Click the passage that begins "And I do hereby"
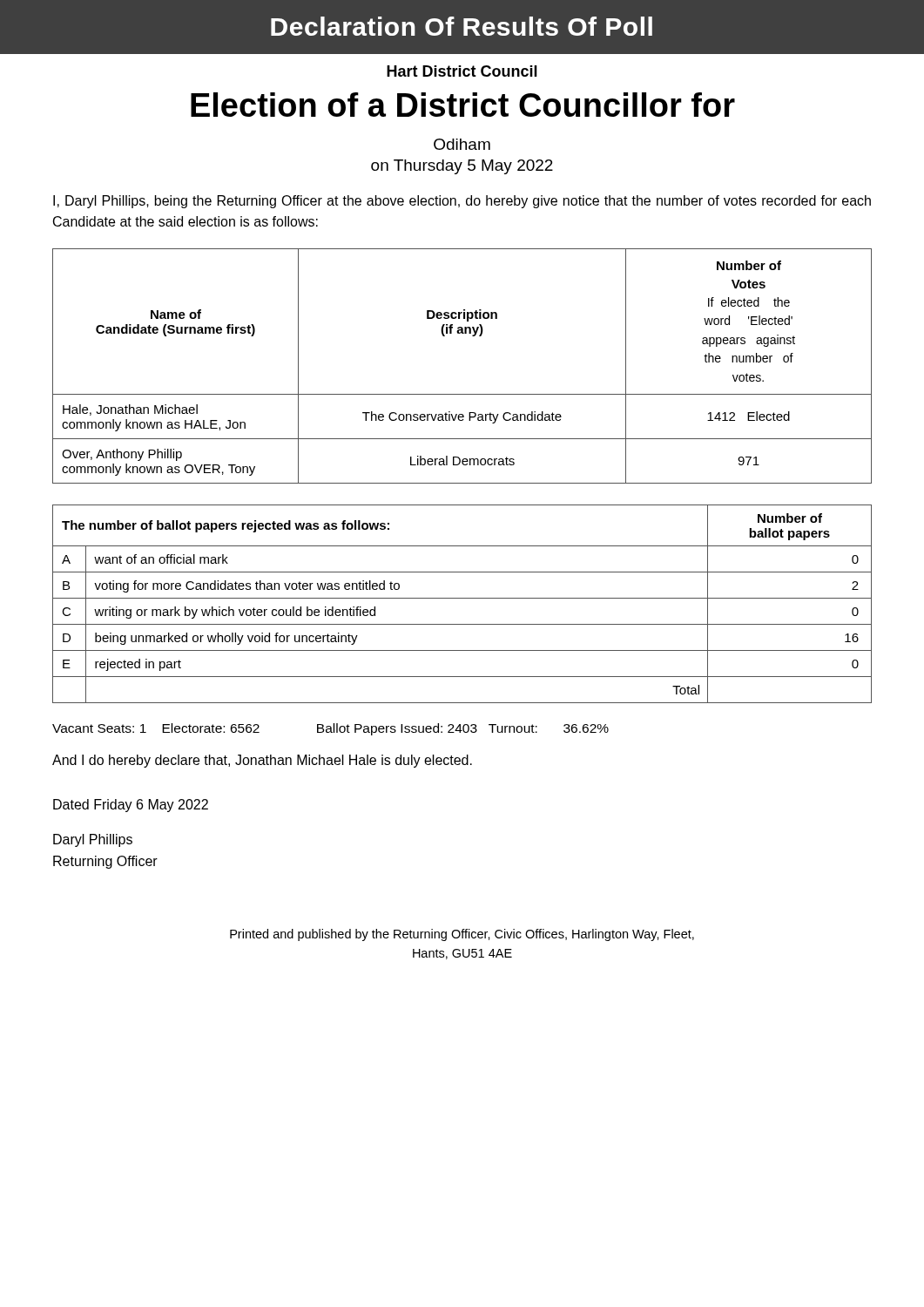Viewport: 924px width, 1307px height. (263, 760)
